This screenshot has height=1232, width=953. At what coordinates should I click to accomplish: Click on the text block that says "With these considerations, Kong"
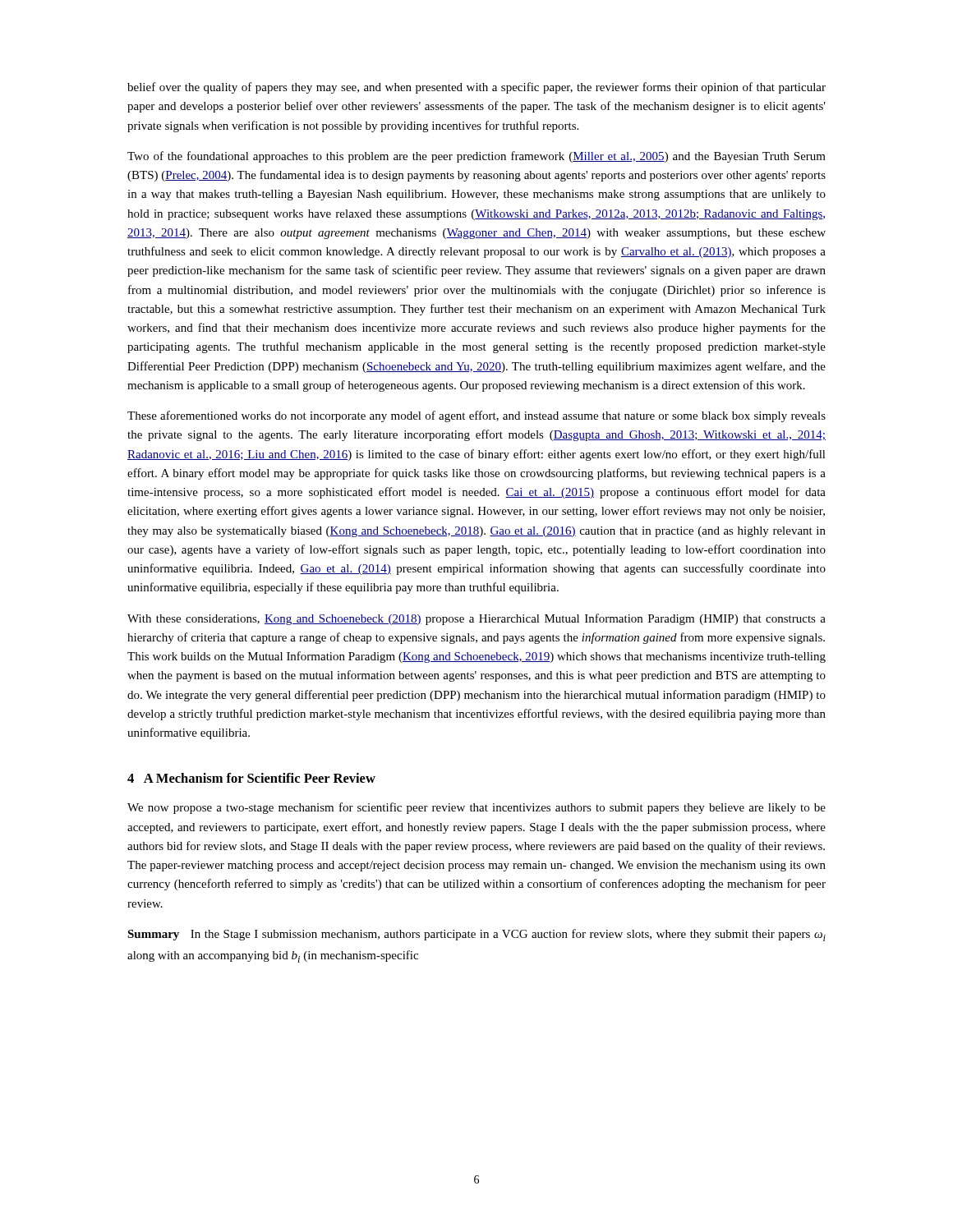coord(476,676)
